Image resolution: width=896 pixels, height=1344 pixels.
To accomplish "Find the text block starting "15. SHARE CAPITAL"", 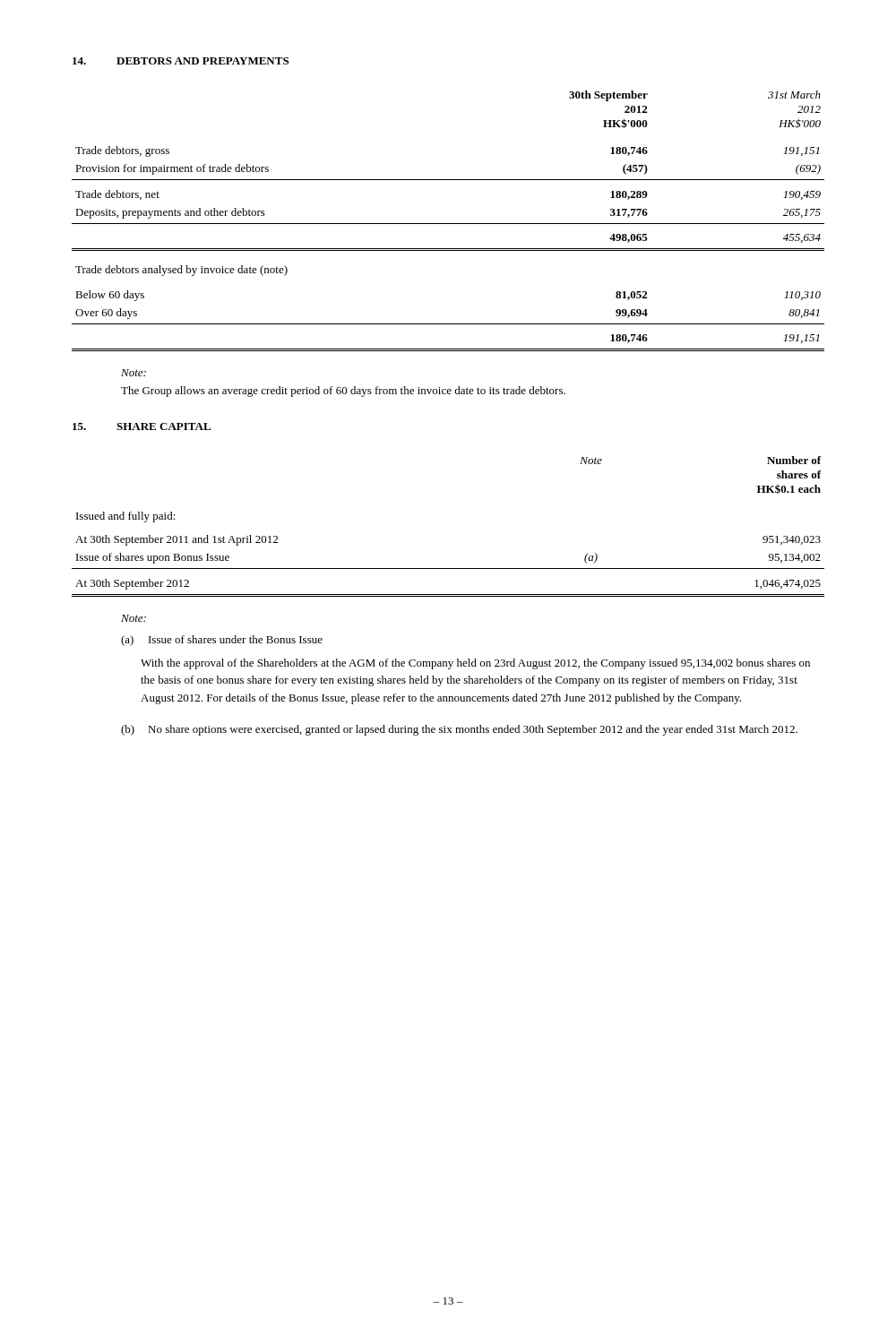I will point(141,427).
